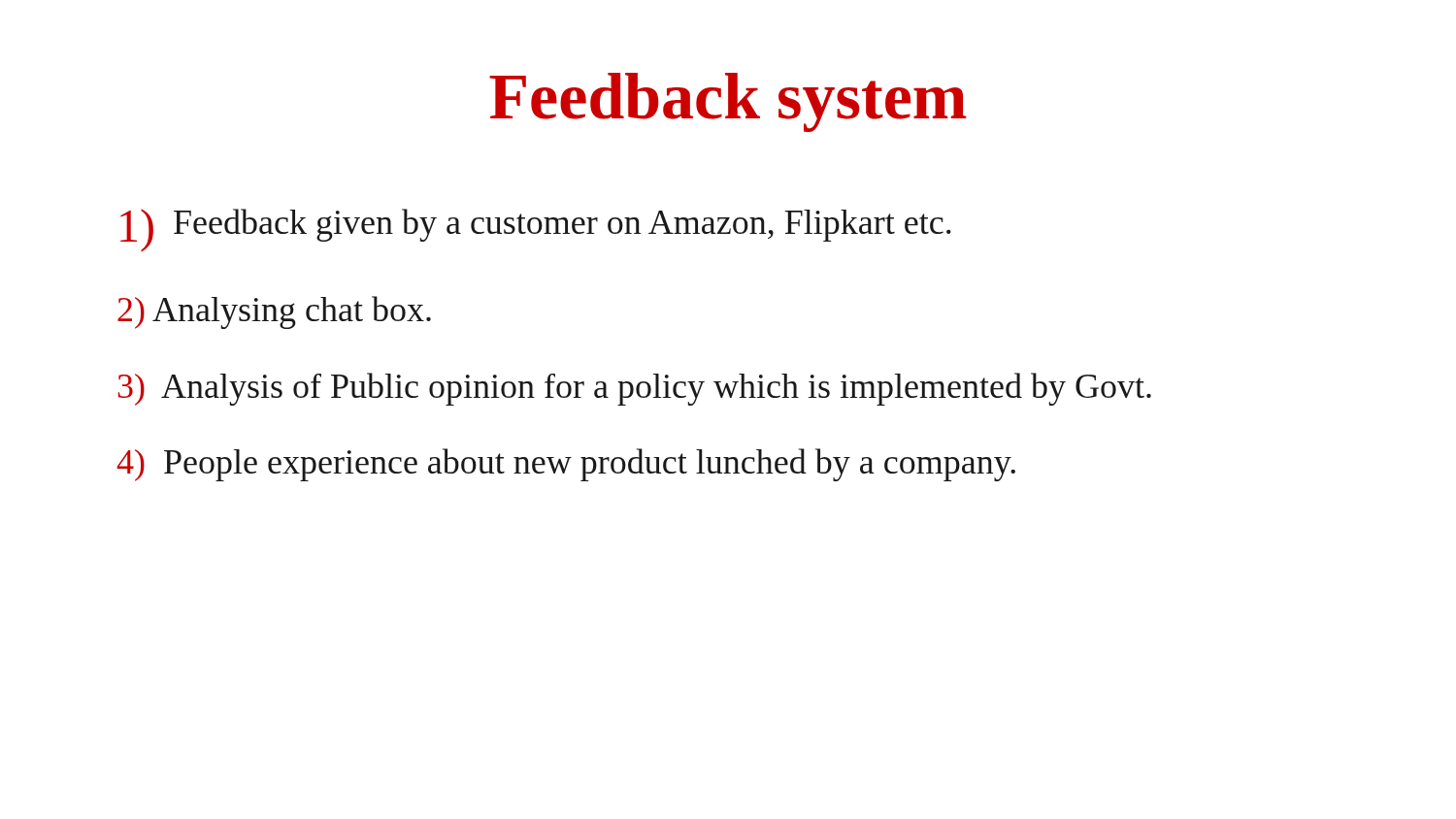Viewport: 1456px width, 819px height.
Task: Click on the list item with the text "2) Analysing chat"
Action: tap(275, 310)
